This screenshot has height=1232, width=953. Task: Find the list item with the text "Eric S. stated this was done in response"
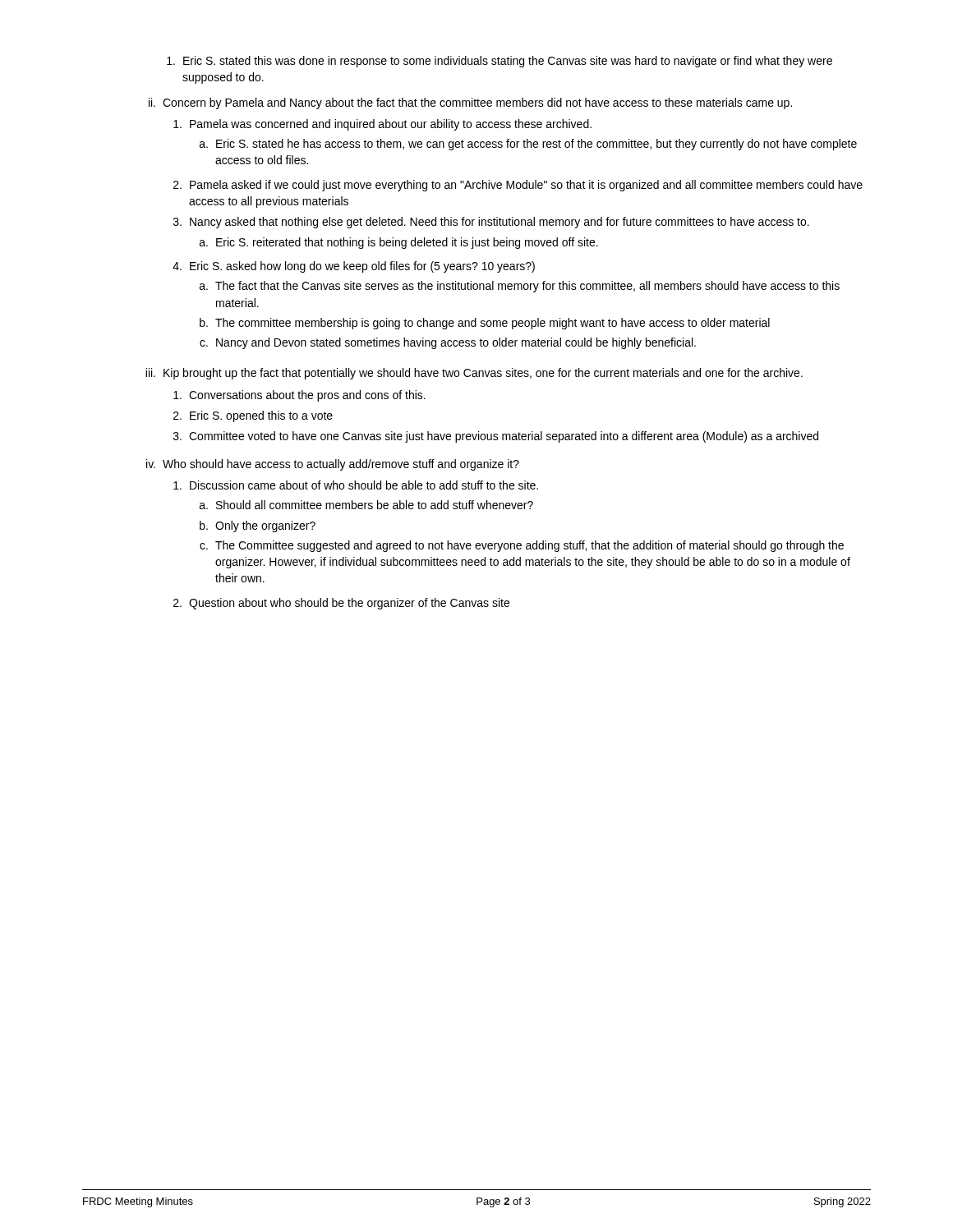tap(513, 69)
